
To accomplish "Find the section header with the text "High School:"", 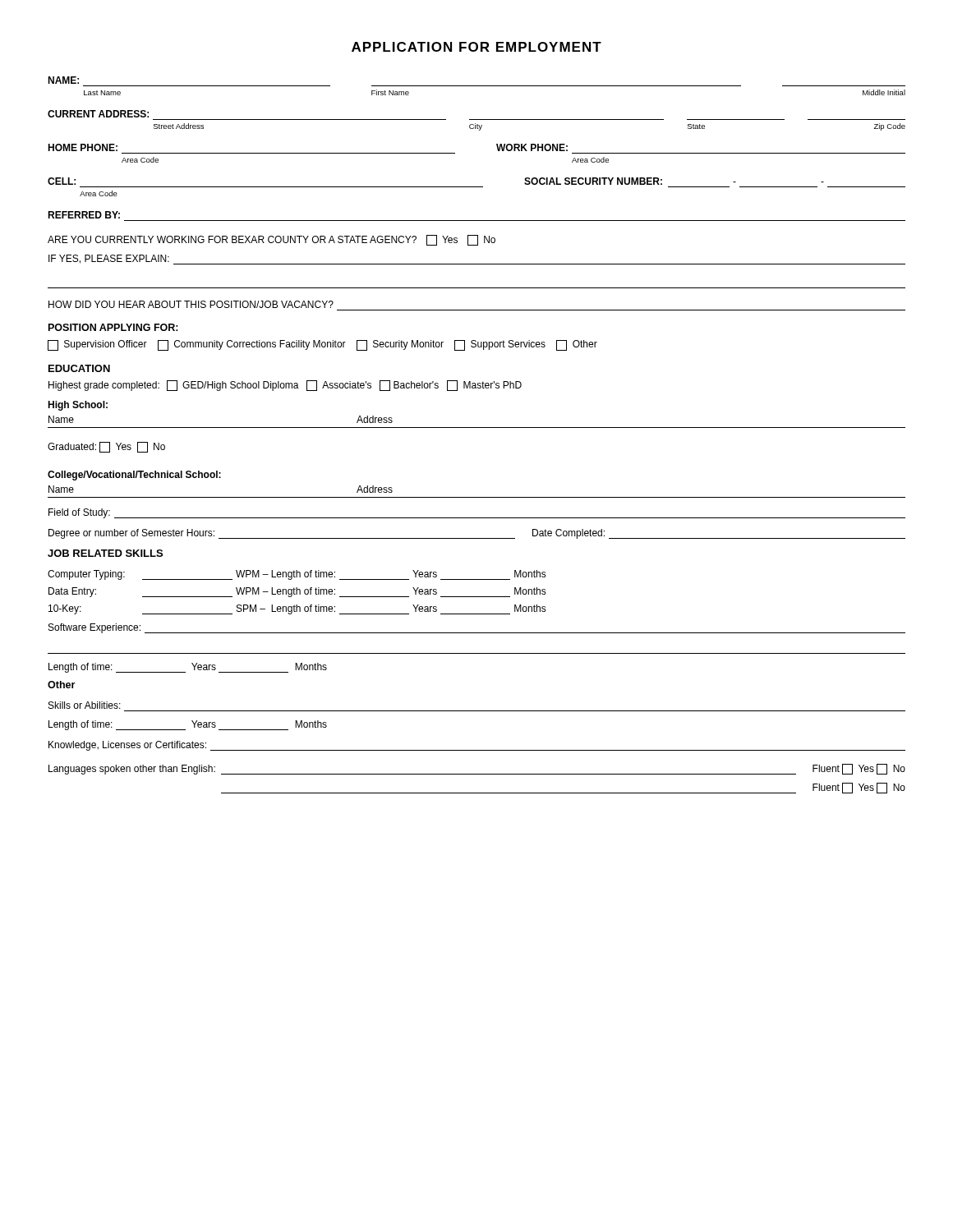I will coord(78,405).
